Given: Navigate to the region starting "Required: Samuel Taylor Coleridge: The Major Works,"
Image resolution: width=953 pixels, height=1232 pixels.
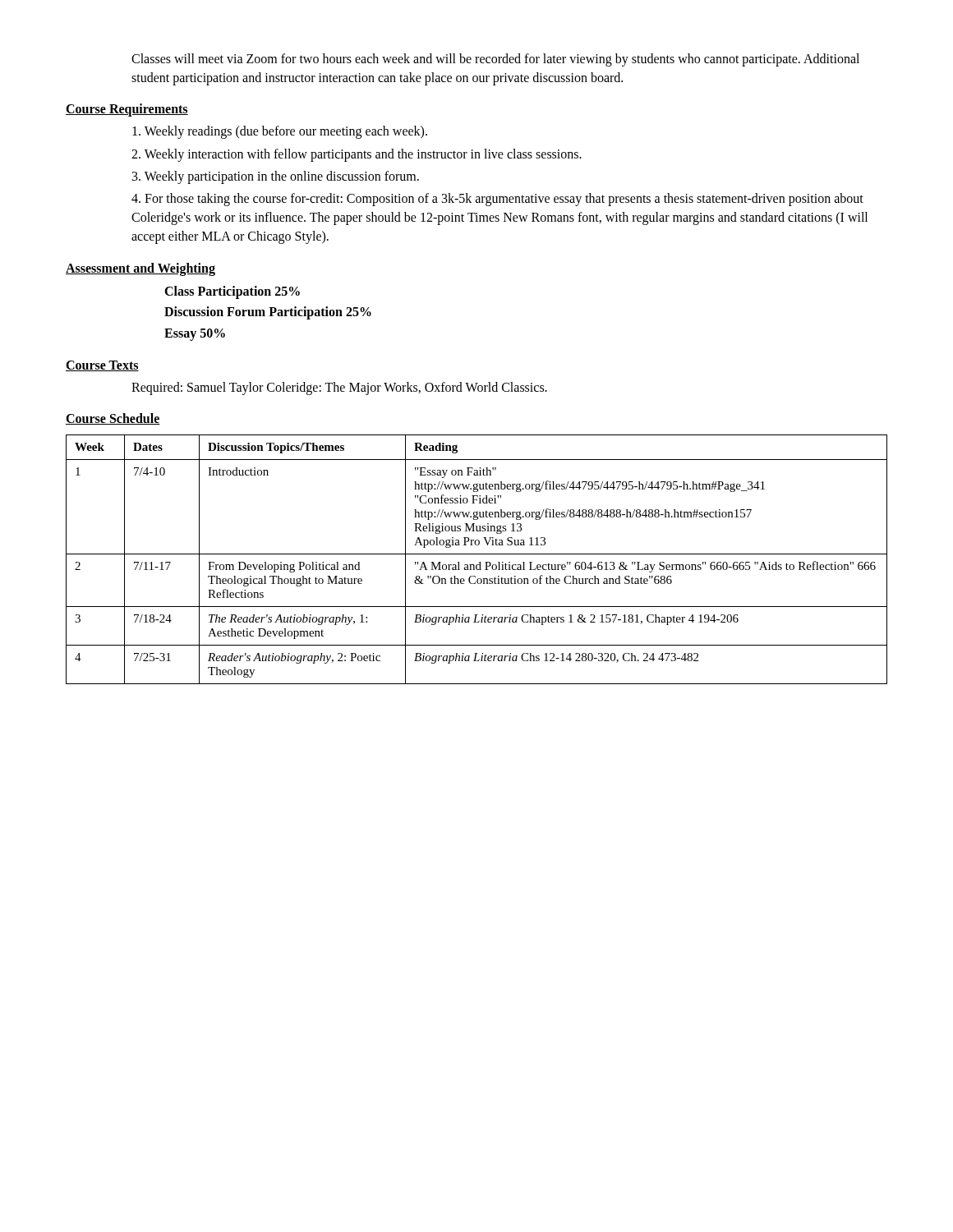Looking at the screenshot, I should click(509, 388).
